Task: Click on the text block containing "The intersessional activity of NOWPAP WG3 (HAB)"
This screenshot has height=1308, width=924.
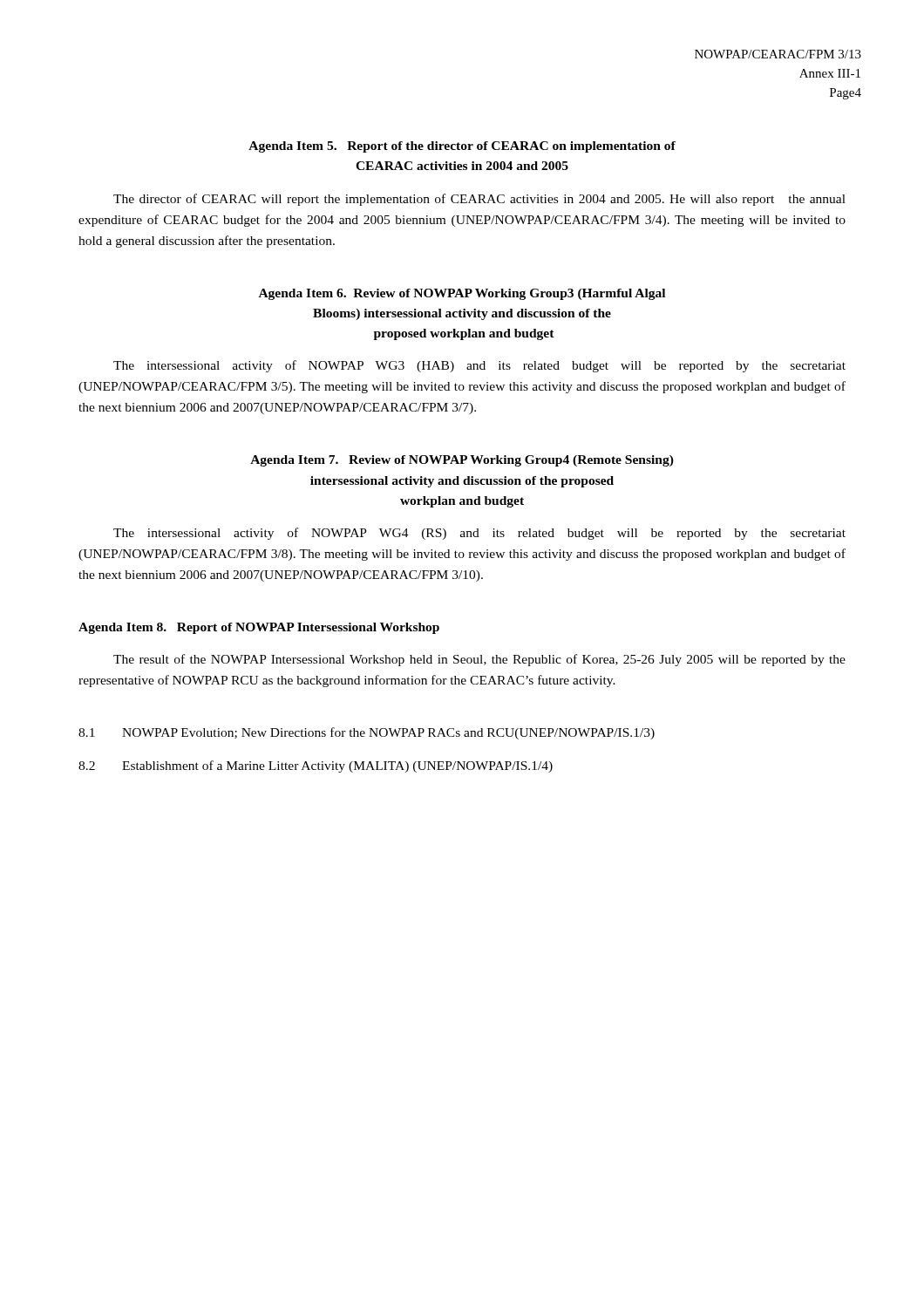Action: tap(462, 386)
